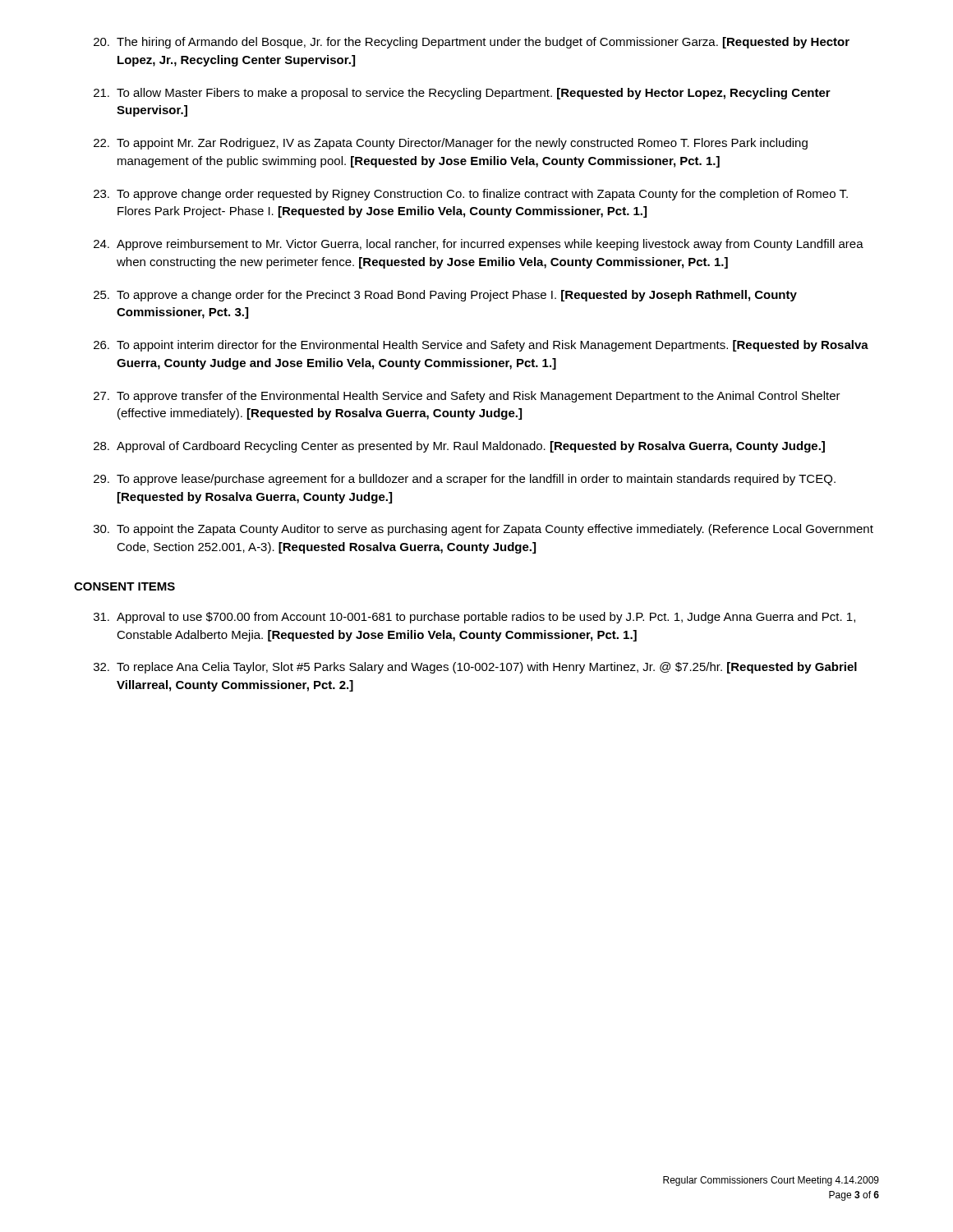This screenshot has width=953, height=1232.
Task: Find the list item that reads "24. Approve reimbursement"
Action: pyautogui.click(x=476, y=253)
